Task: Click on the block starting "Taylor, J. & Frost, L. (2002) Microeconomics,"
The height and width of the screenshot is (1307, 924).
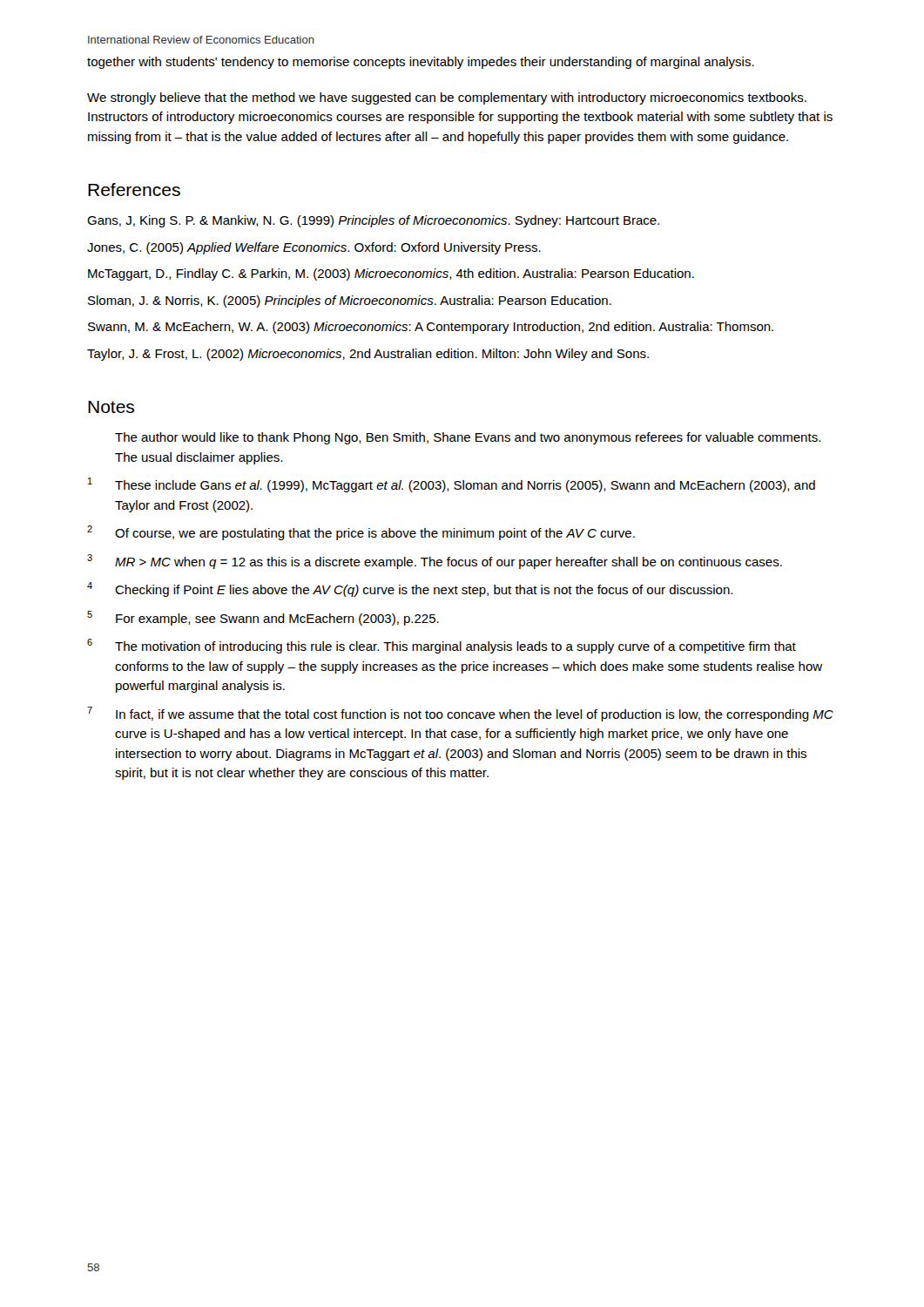Action: point(368,353)
